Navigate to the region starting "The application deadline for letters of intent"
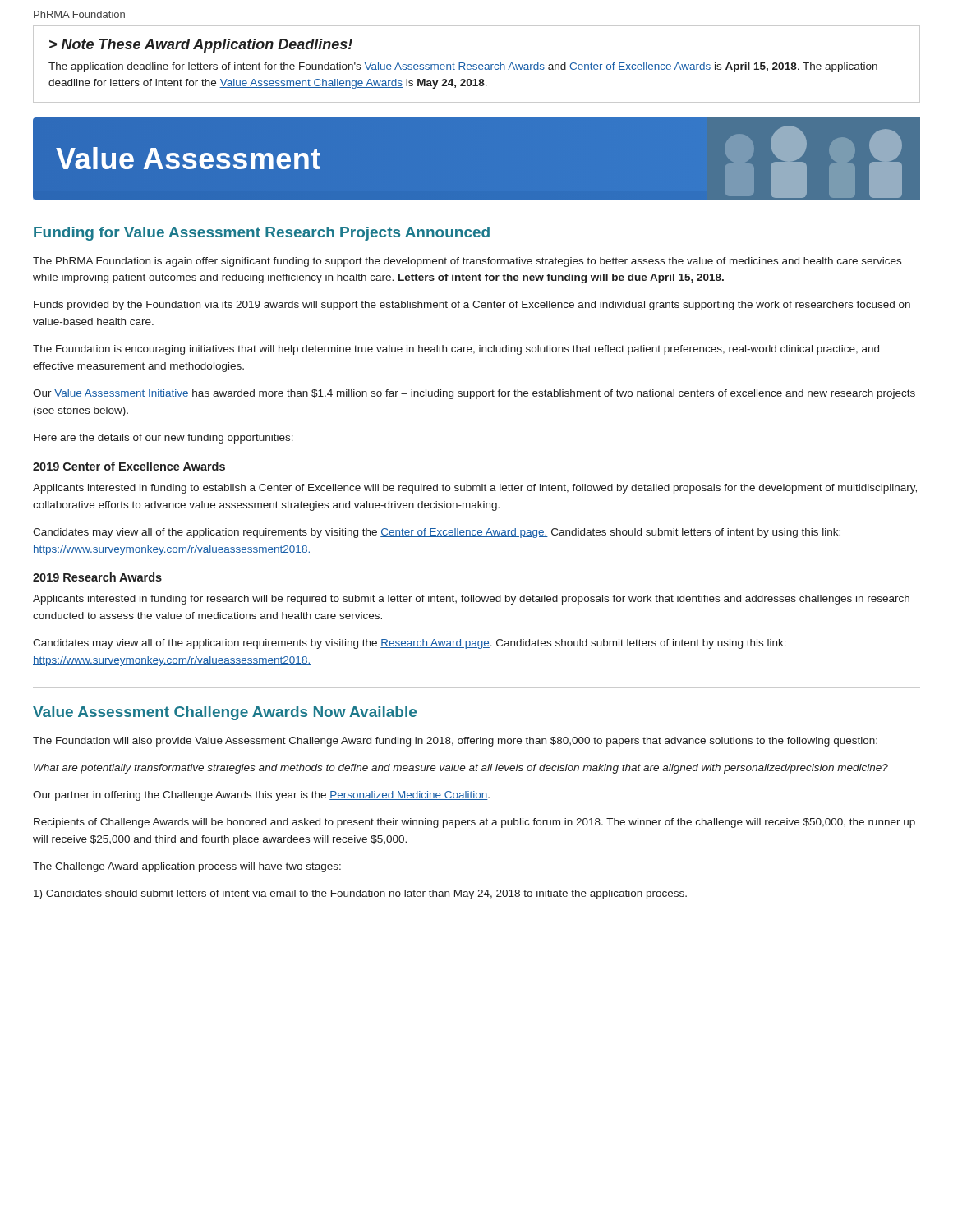The width and height of the screenshot is (953, 1232). pos(463,74)
